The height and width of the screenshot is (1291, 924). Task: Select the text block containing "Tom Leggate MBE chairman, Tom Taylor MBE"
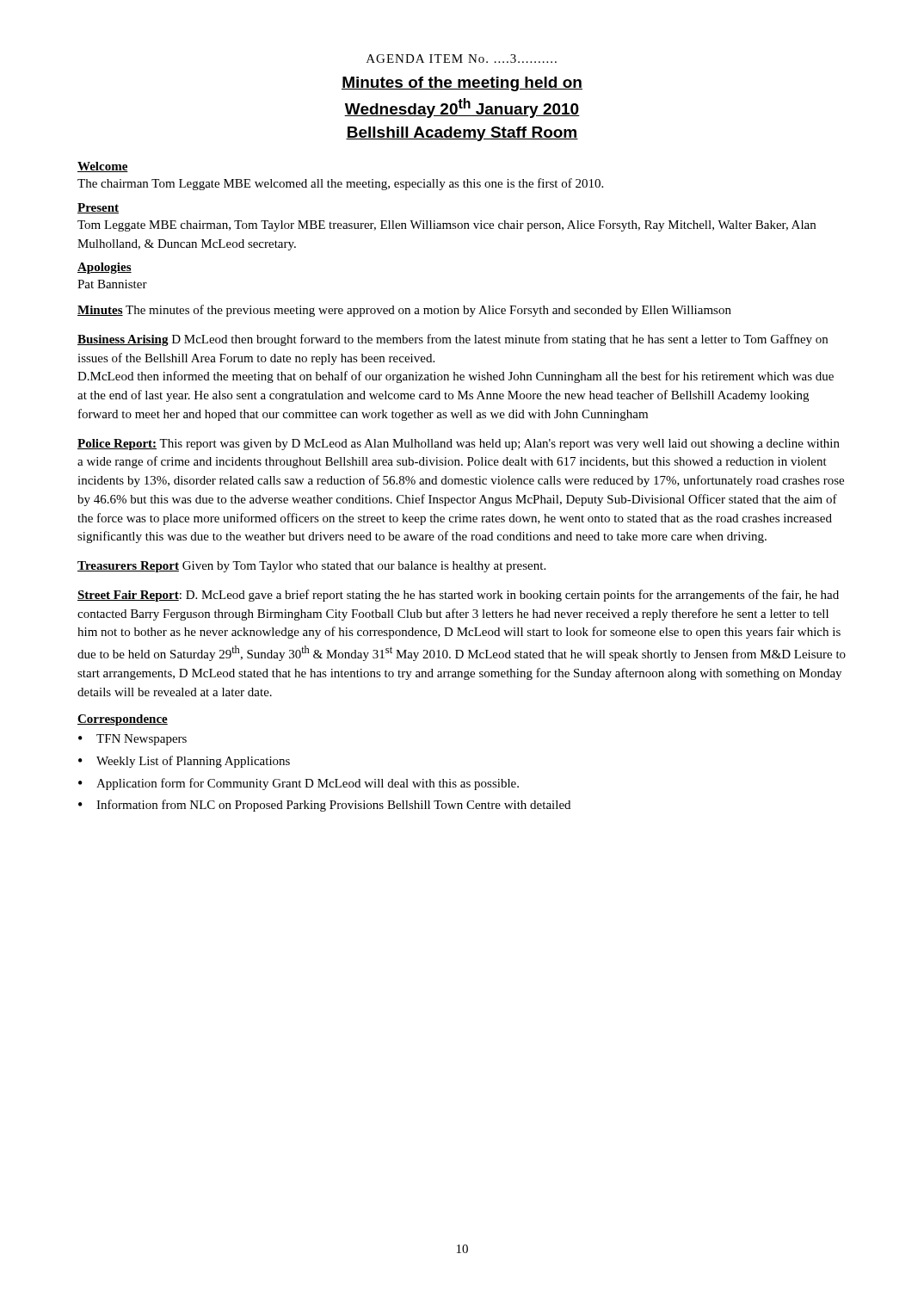coord(447,234)
